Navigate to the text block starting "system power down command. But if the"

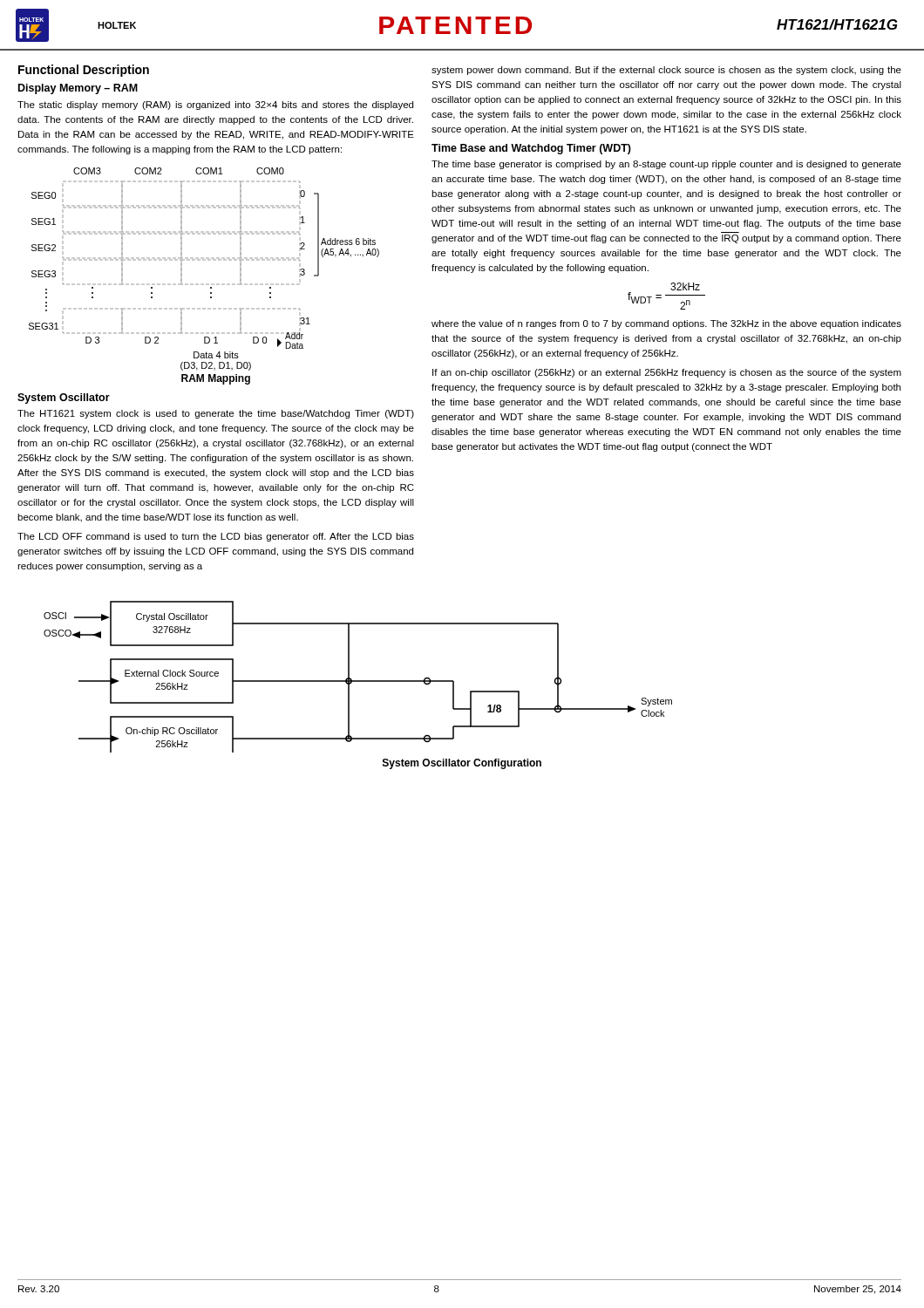[x=666, y=100]
